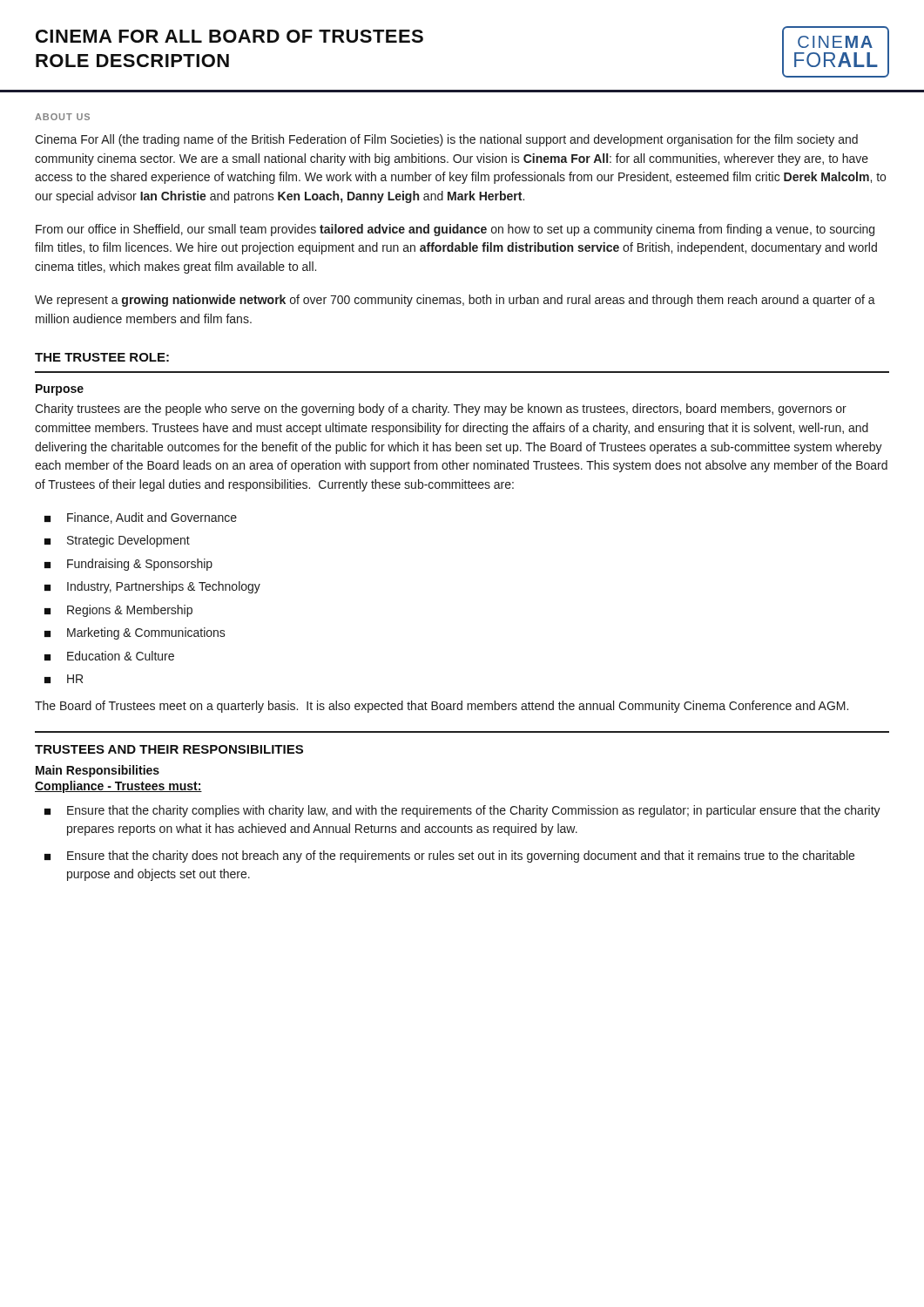Screen dimensions: 1307x924
Task: Find the block starting "ABOUT US"
Action: [x=63, y=117]
